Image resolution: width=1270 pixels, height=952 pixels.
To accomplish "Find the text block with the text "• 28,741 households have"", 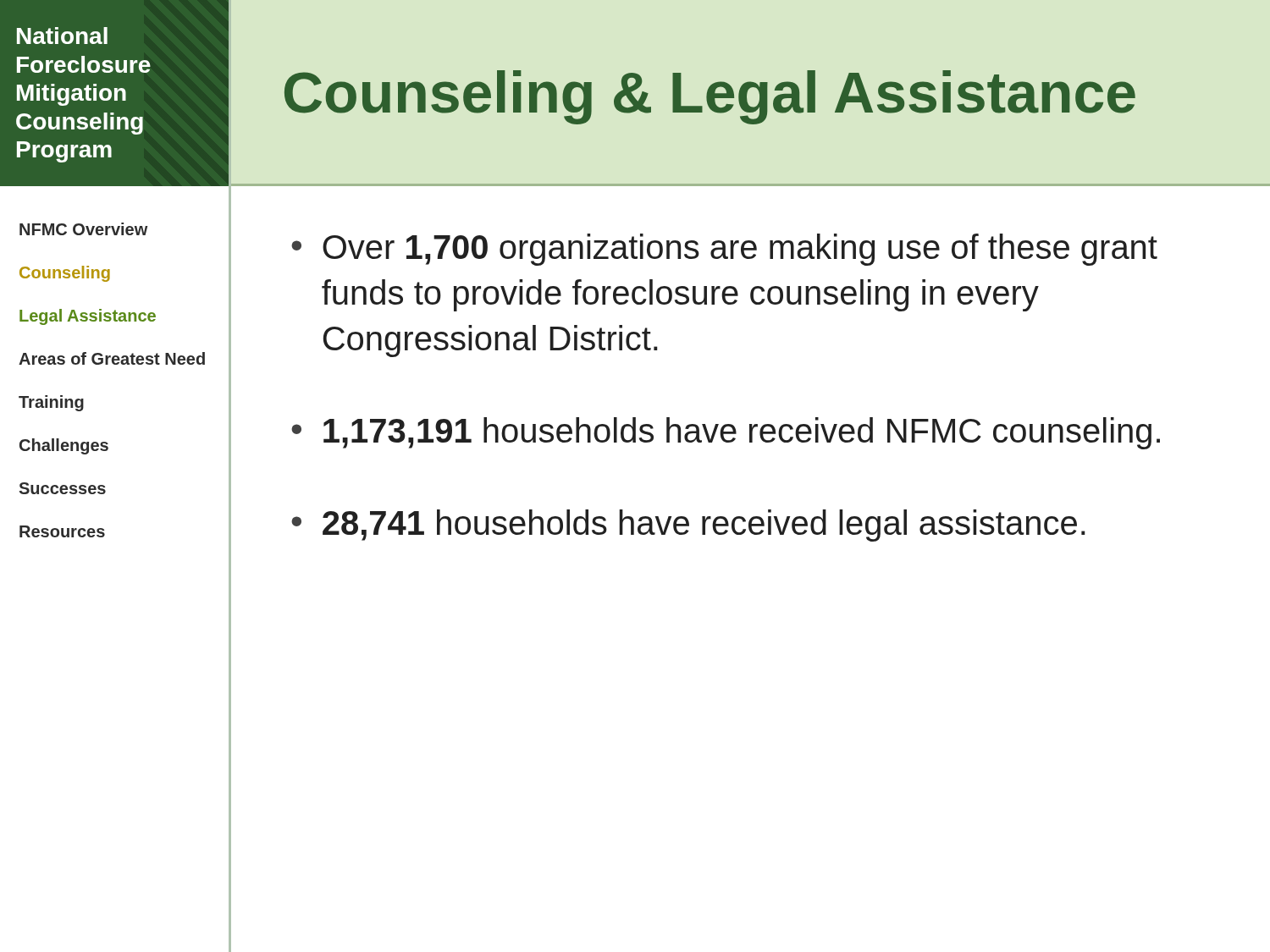I will coord(689,523).
